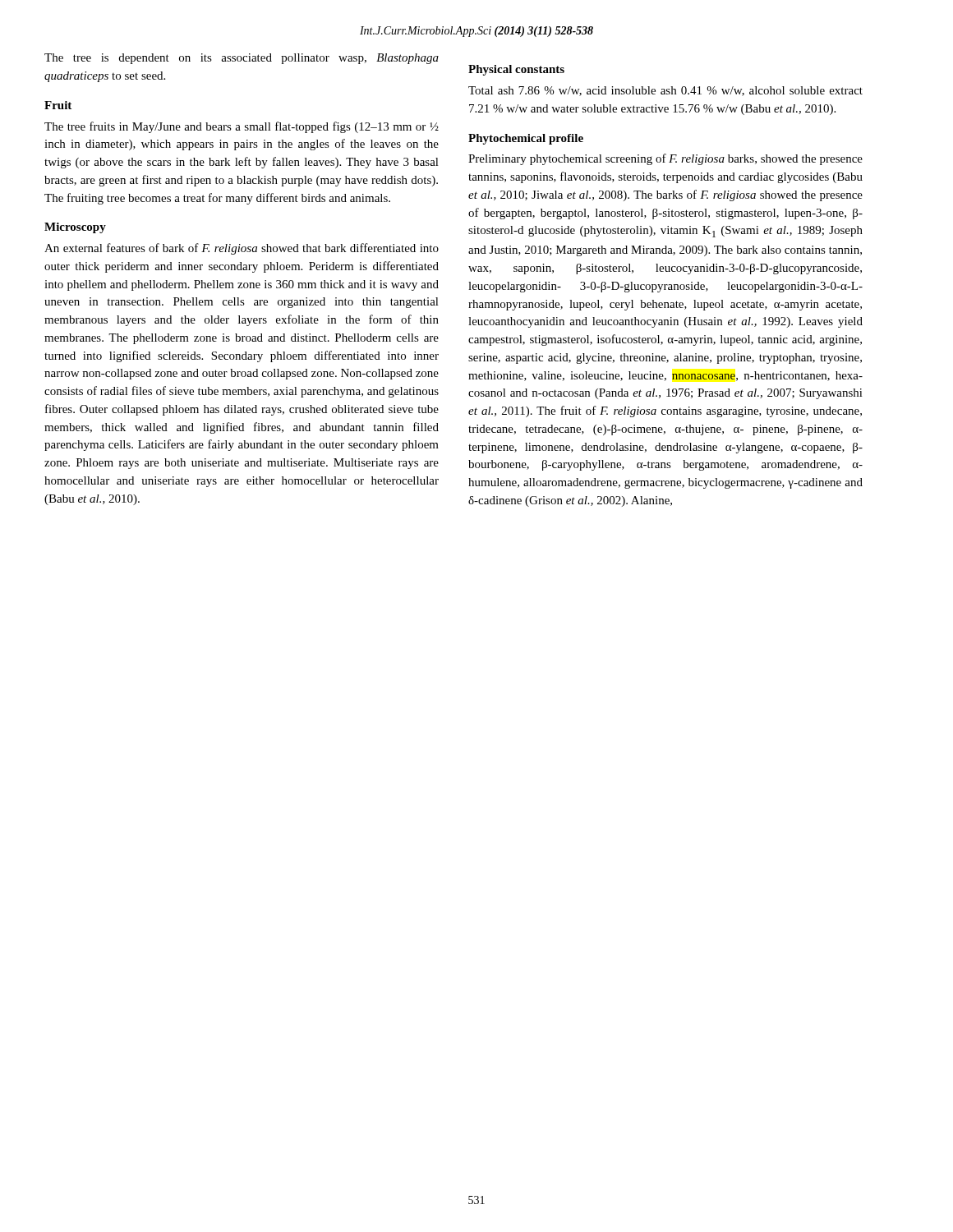Viewport: 953px width, 1232px height.
Task: Select the text block with the text "The tree is dependent on its associated pollinator"
Action: pyautogui.click(x=242, y=67)
